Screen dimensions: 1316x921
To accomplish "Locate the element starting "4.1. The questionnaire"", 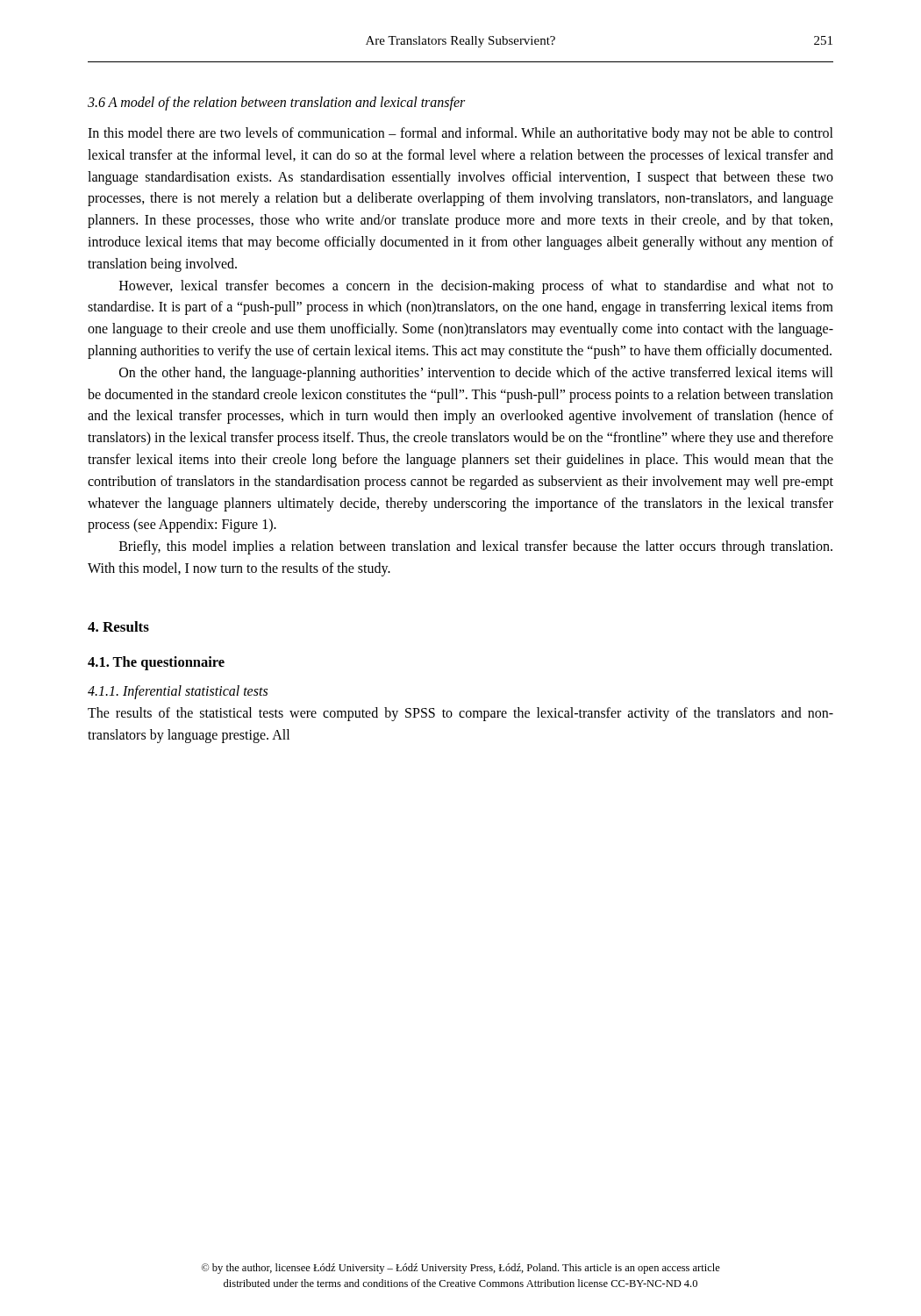I will pyautogui.click(x=156, y=662).
